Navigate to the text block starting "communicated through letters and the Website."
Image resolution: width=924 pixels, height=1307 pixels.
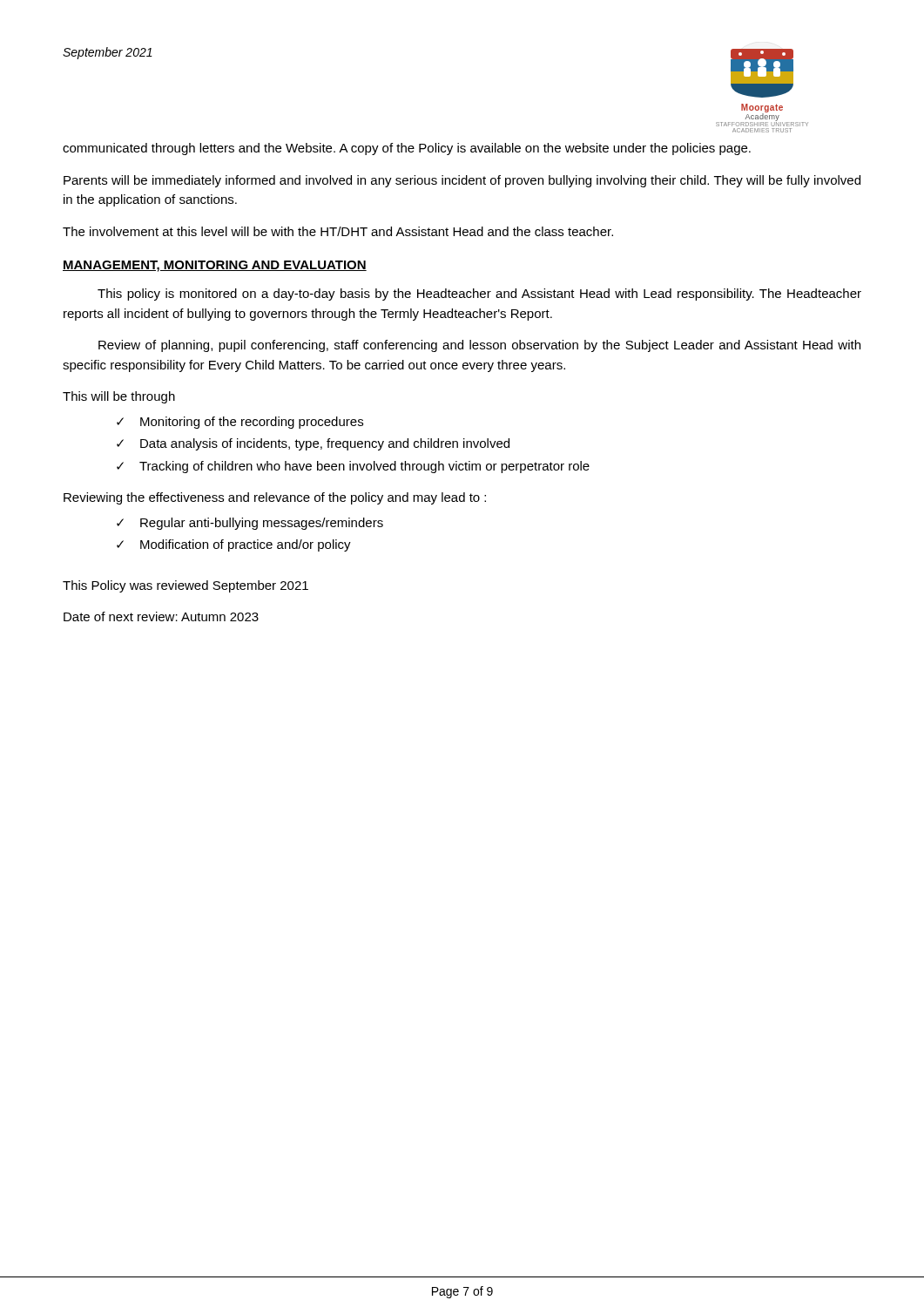[407, 148]
